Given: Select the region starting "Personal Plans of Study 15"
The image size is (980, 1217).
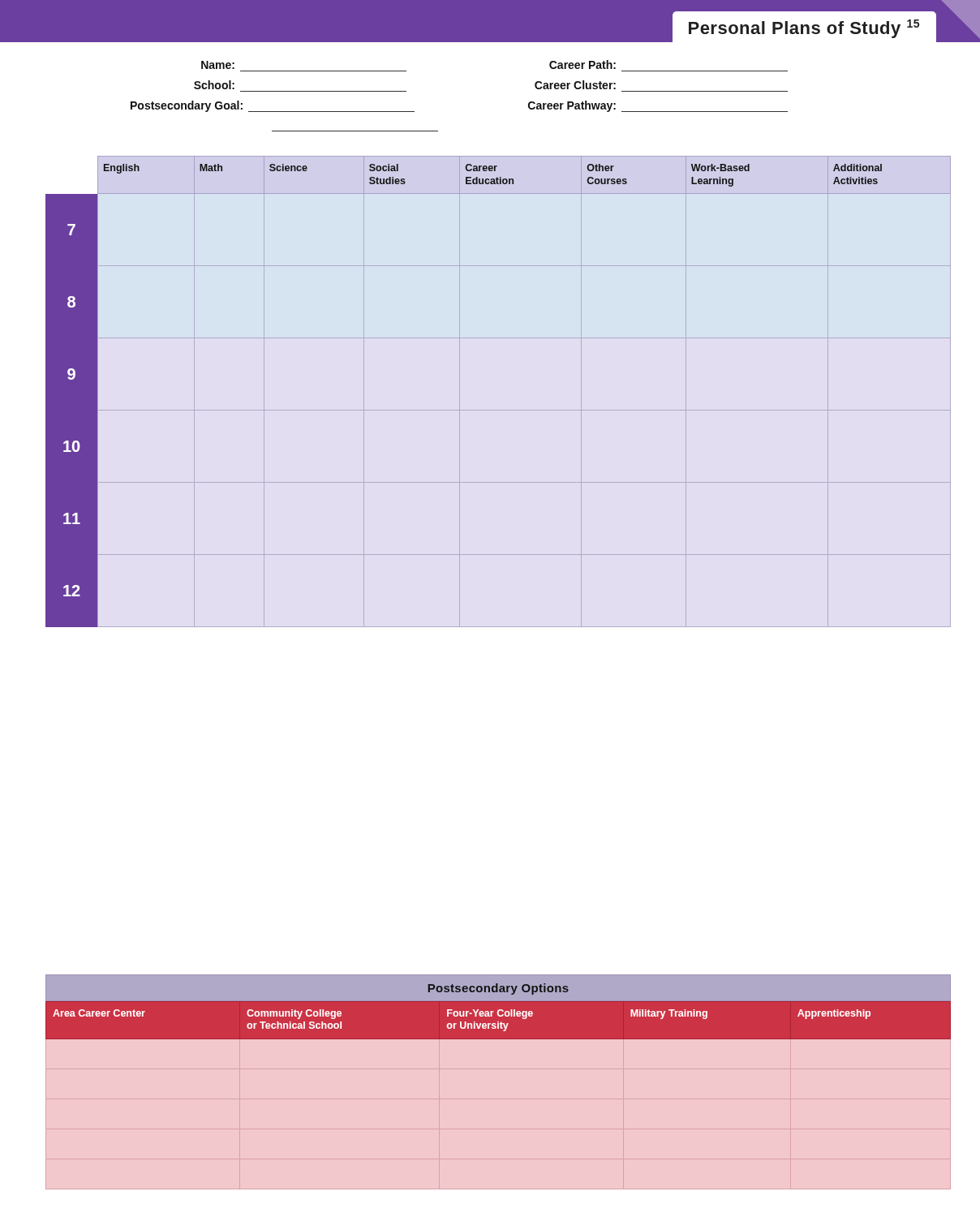Looking at the screenshot, I should pos(804,28).
